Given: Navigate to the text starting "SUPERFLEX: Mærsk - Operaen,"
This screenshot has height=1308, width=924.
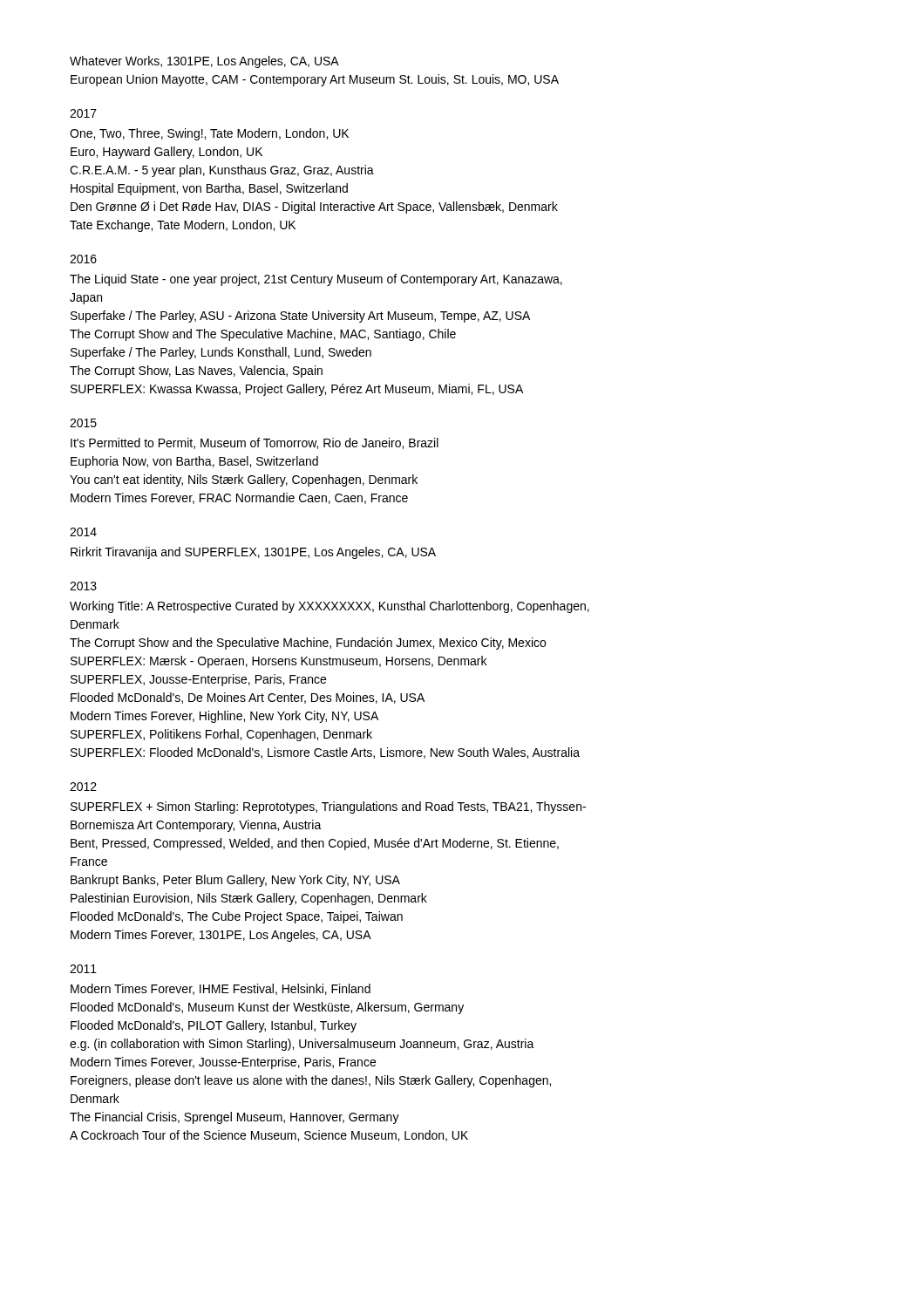Looking at the screenshot, I should [278, 661].
